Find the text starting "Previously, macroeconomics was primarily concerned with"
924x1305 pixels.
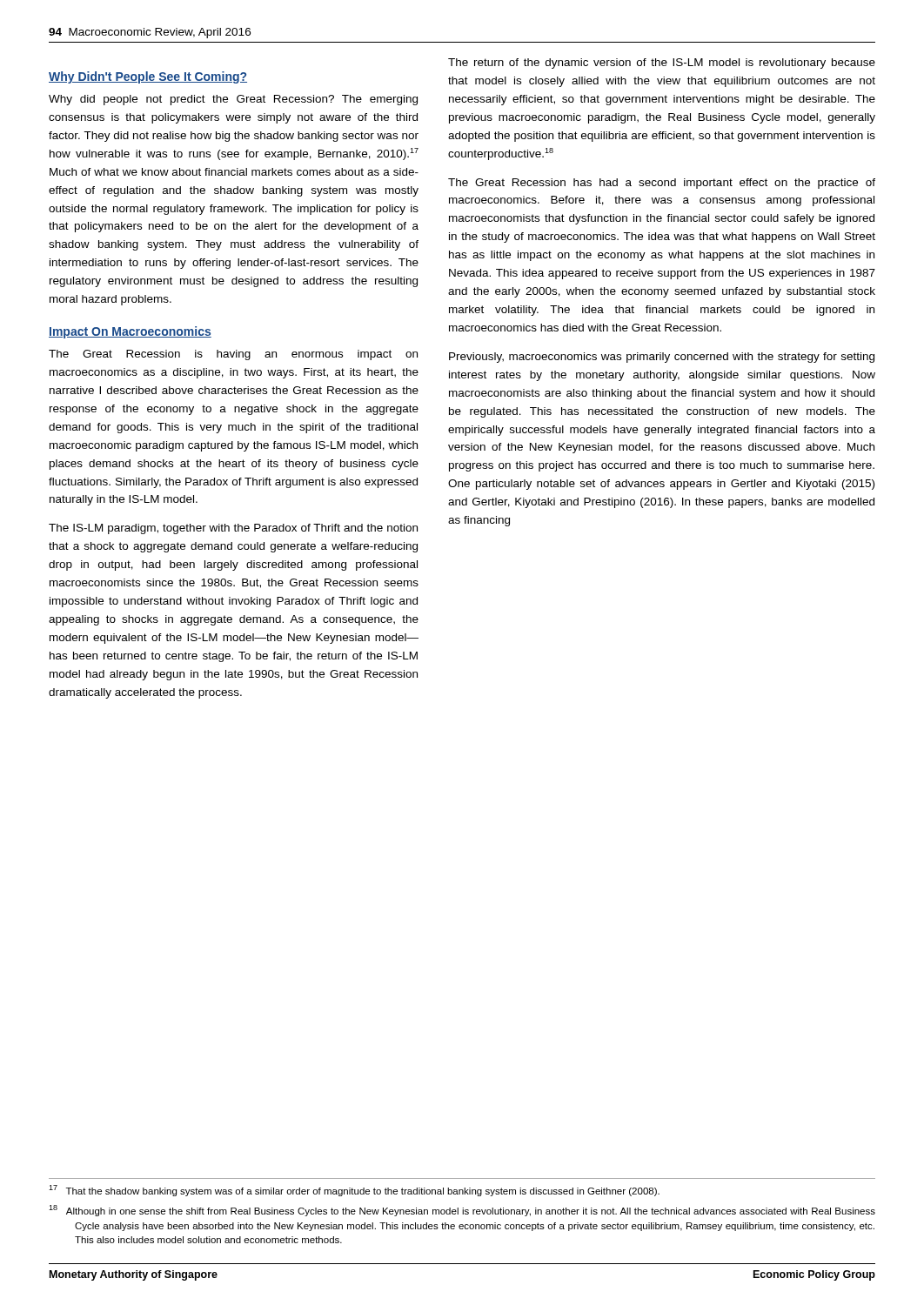[662, 438]
